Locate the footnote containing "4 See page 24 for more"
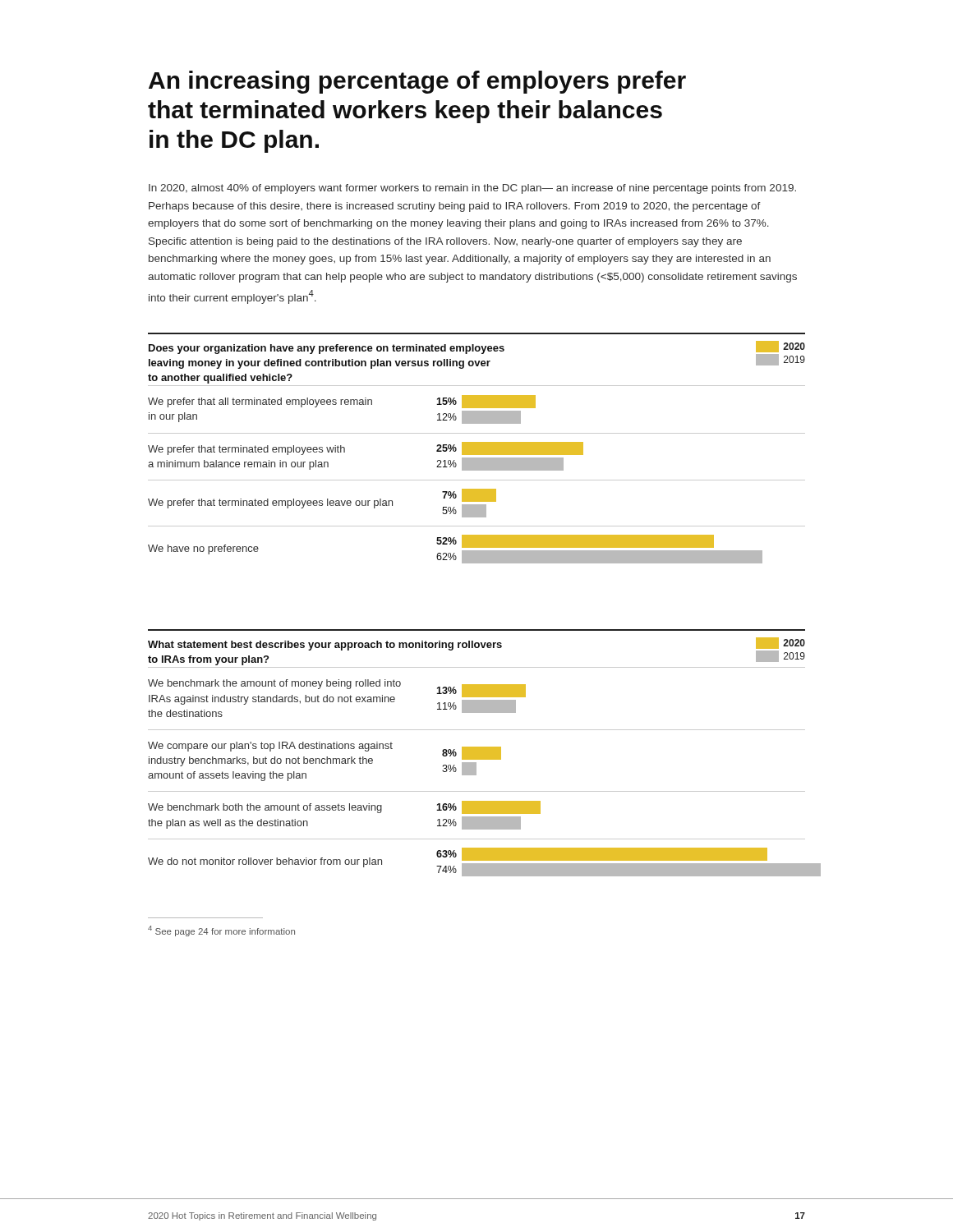The width and height of the screenshot is (953, 1232). tap(221, 931)
